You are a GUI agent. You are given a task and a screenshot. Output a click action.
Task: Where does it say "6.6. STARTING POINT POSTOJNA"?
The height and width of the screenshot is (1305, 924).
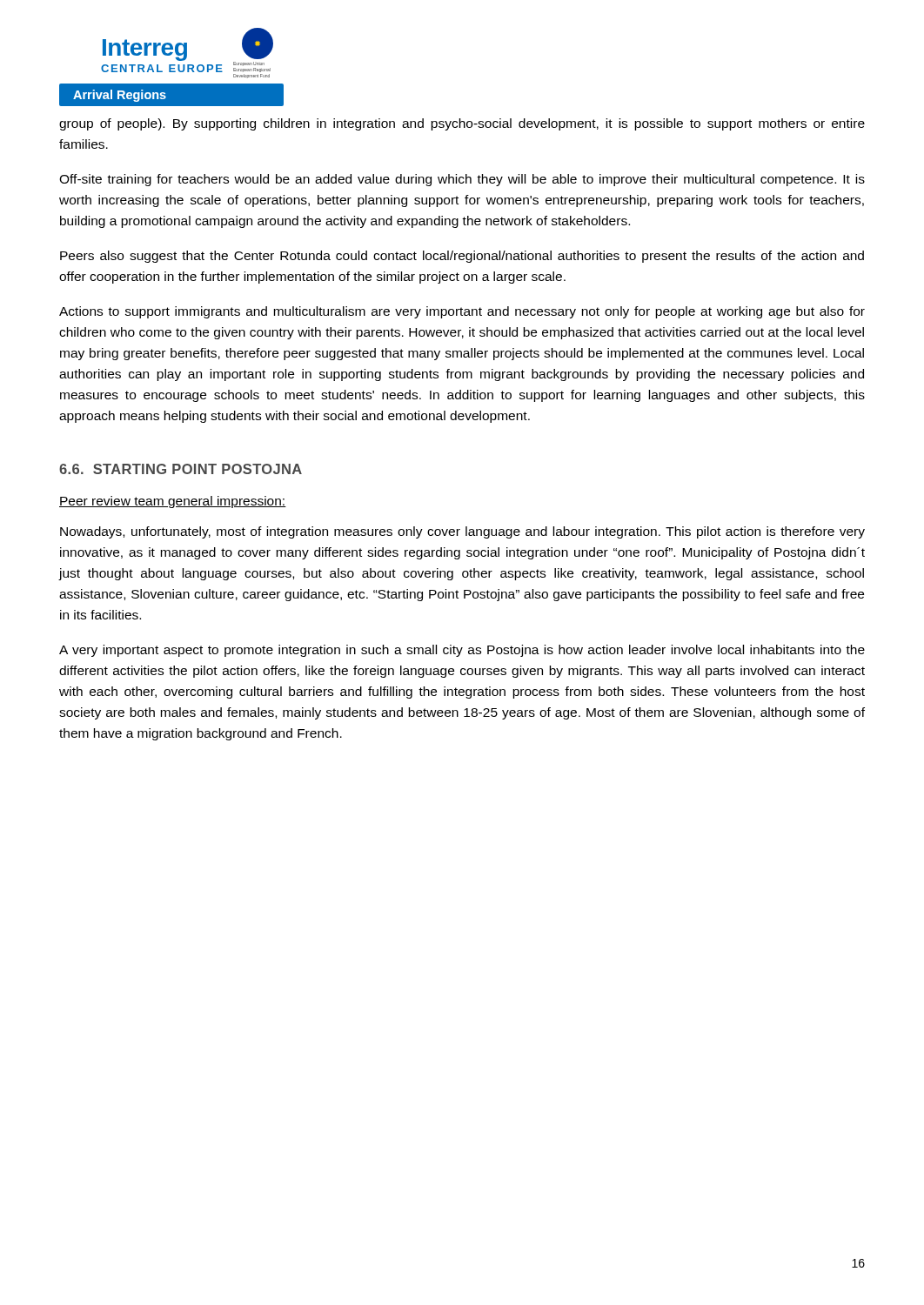click(181, 469)
